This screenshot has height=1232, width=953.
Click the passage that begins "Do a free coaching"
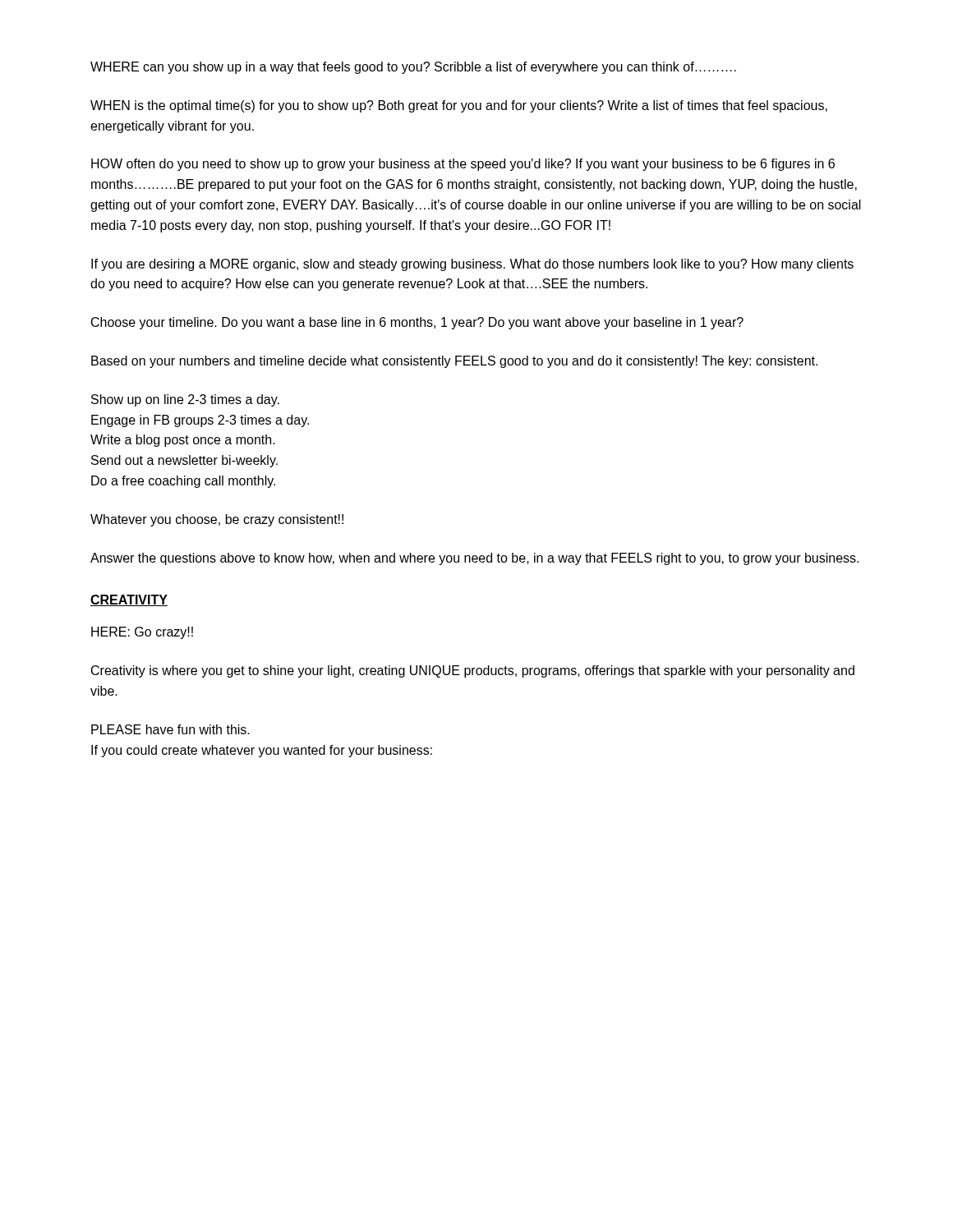(183, 481)
